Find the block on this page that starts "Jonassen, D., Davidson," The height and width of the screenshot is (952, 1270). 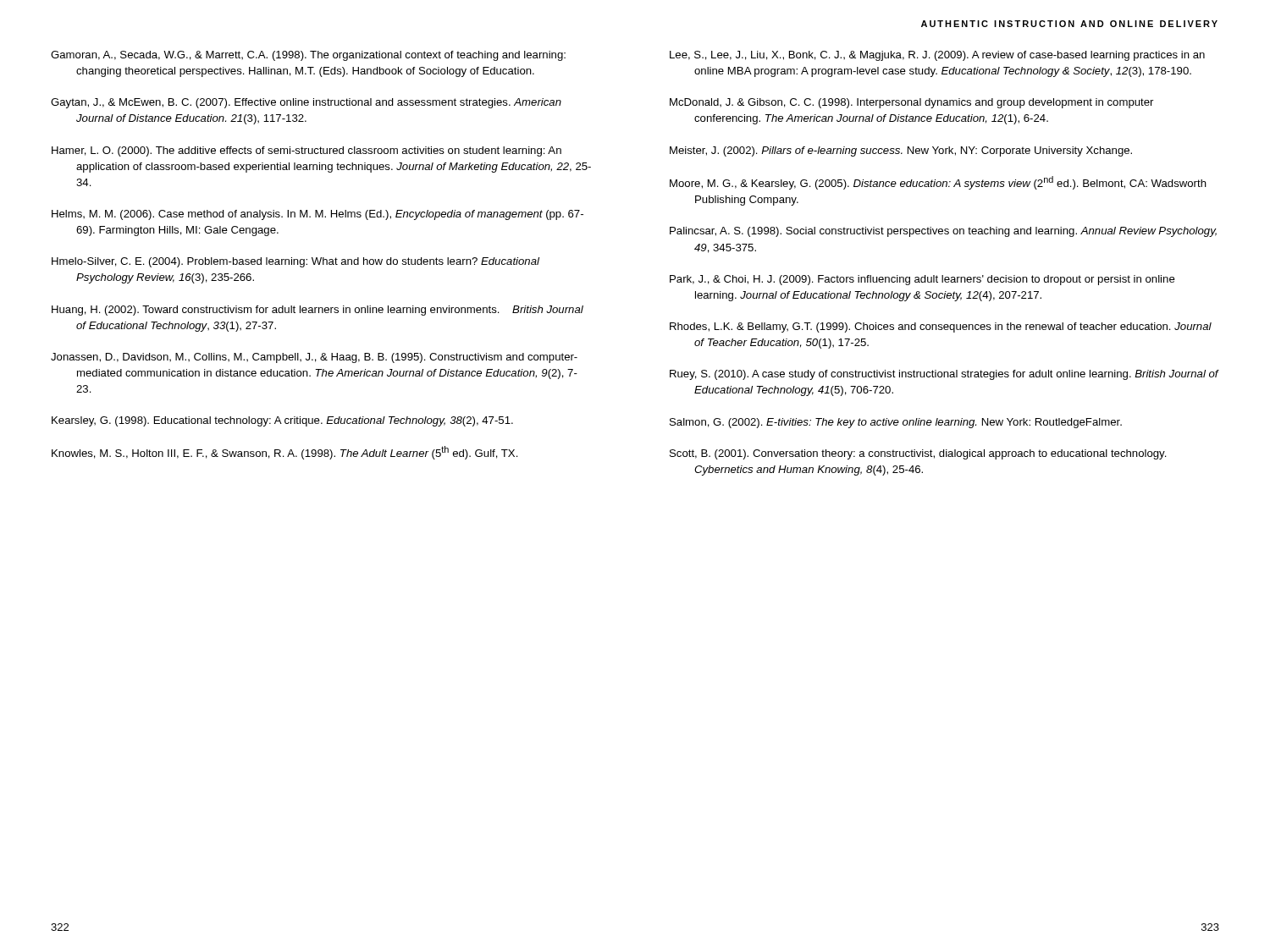coord(314,373)
